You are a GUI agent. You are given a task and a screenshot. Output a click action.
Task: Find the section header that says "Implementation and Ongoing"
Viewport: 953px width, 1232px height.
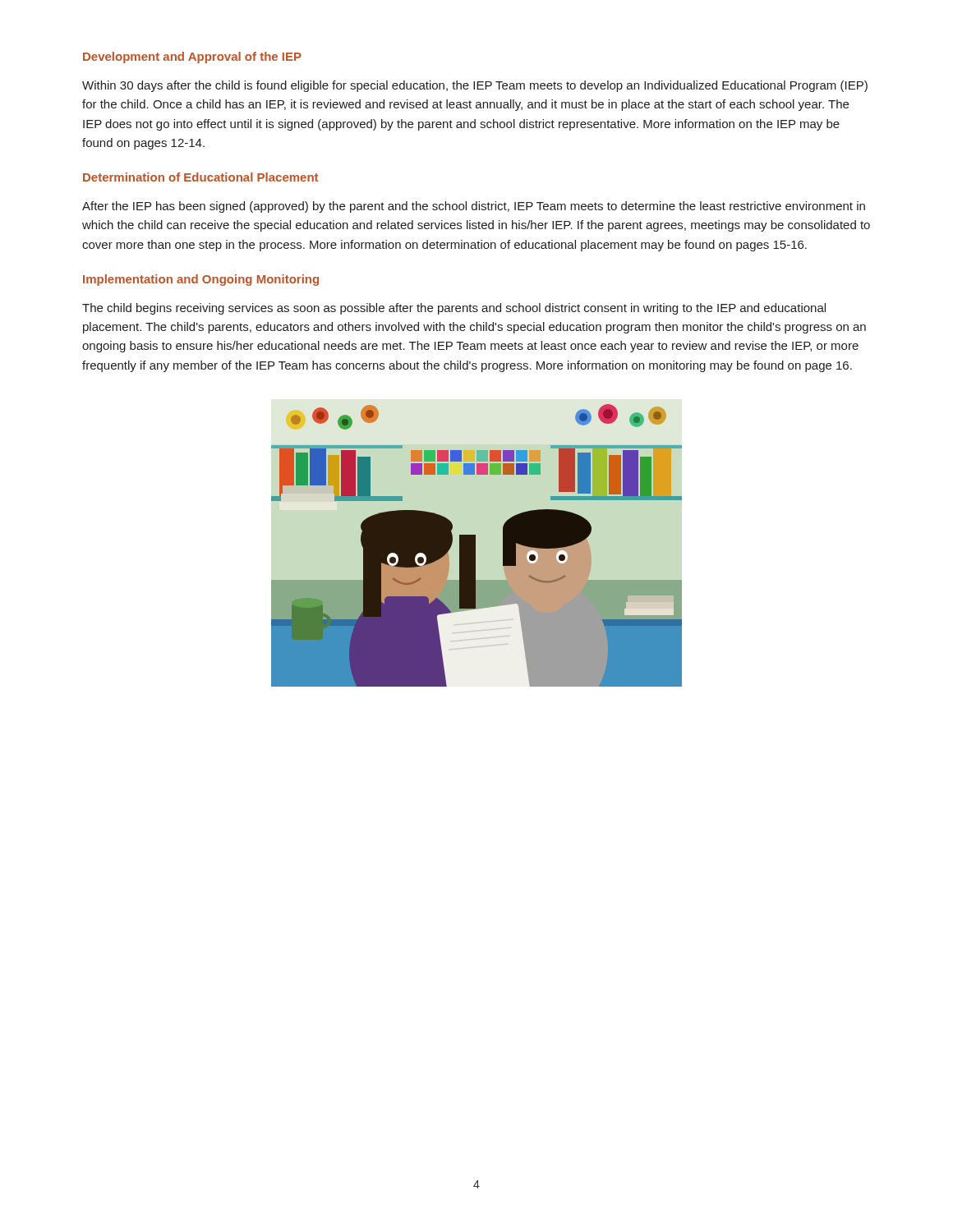tap(201, 280)
